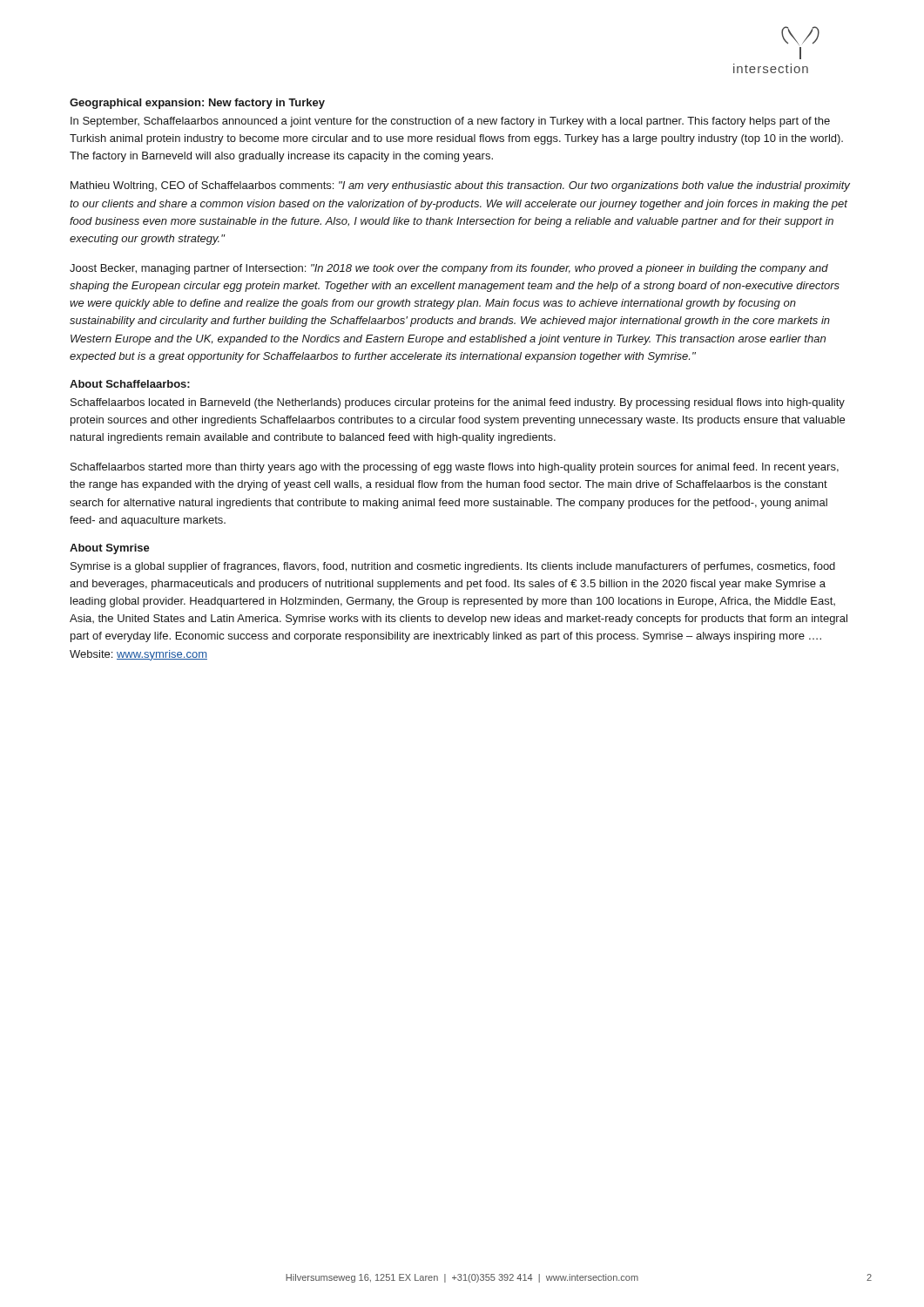The height and width of the screenshot is (1307, 924).
Task: Select the passage starting "Schaffelaarbos started more than thirty years ago"
Action: pos(454,493)
